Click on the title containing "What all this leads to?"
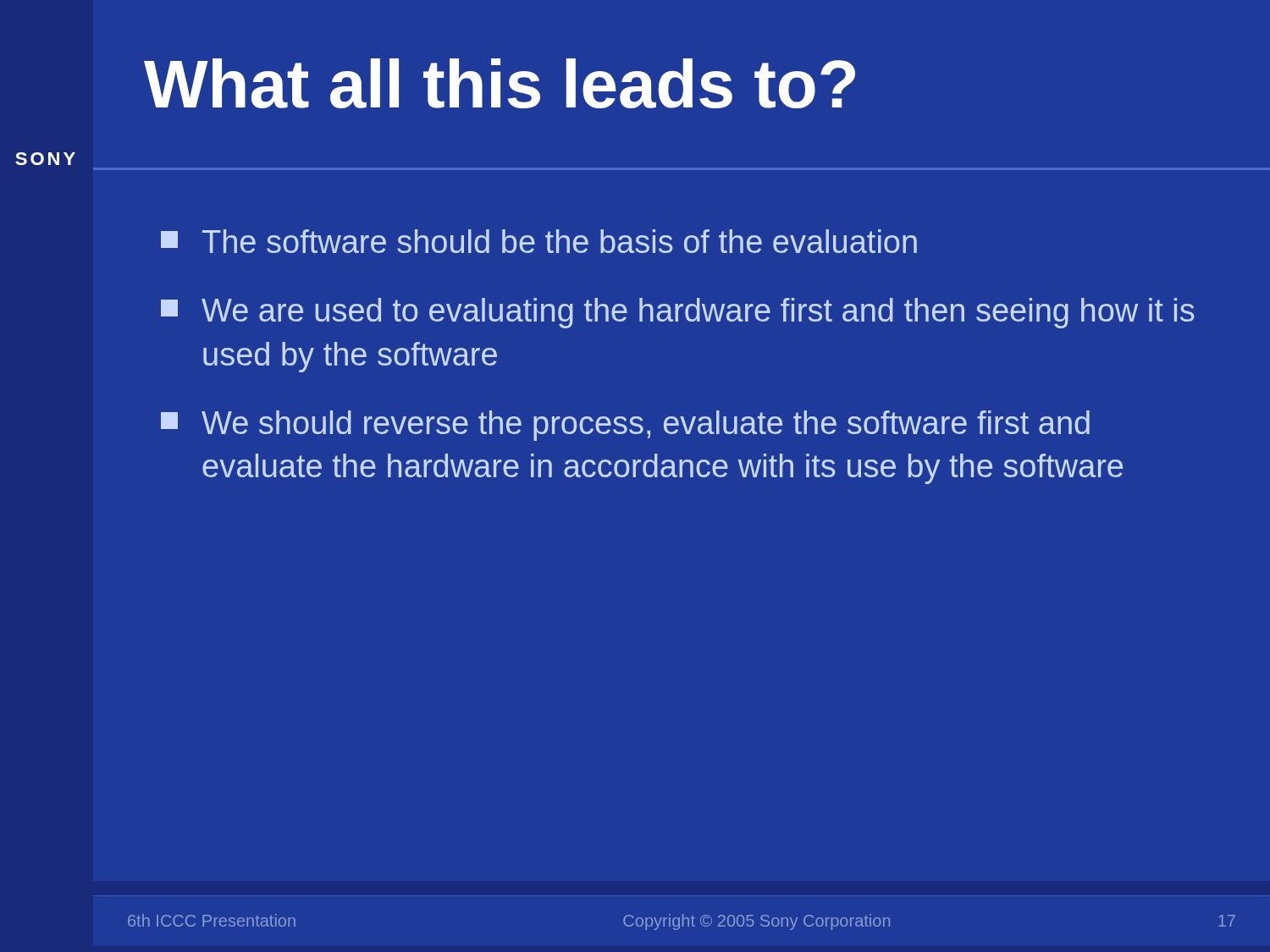This screenshot has height=952, width=1270. point(501,85)
